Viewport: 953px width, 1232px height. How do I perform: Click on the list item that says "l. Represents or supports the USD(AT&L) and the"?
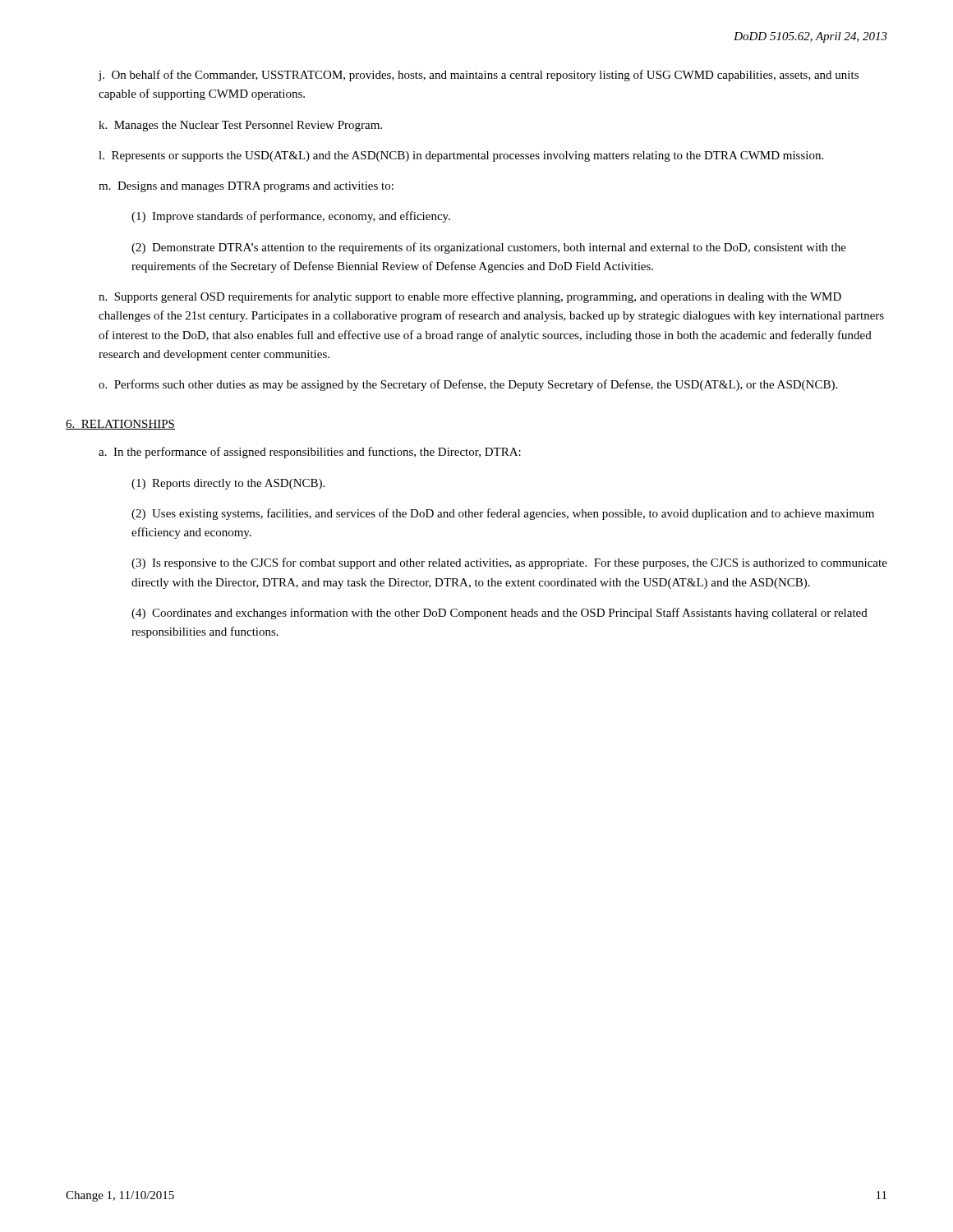click(x=461, y=155)
